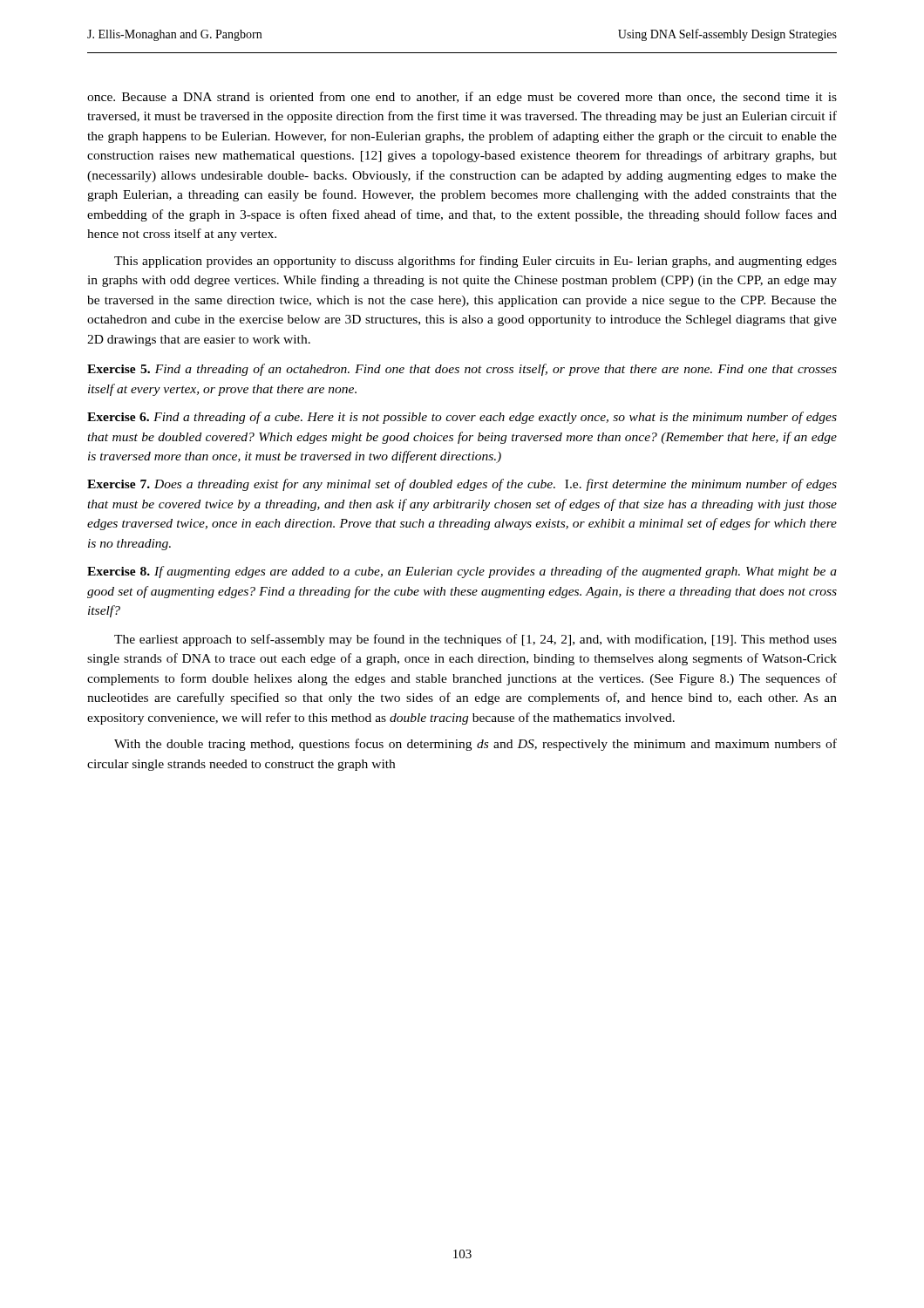Image resolution: width=924 pixels, height=1308 pixels.
Task: Click on the text block that reads "This application provides an opportunity"
Action: point(462,300)
